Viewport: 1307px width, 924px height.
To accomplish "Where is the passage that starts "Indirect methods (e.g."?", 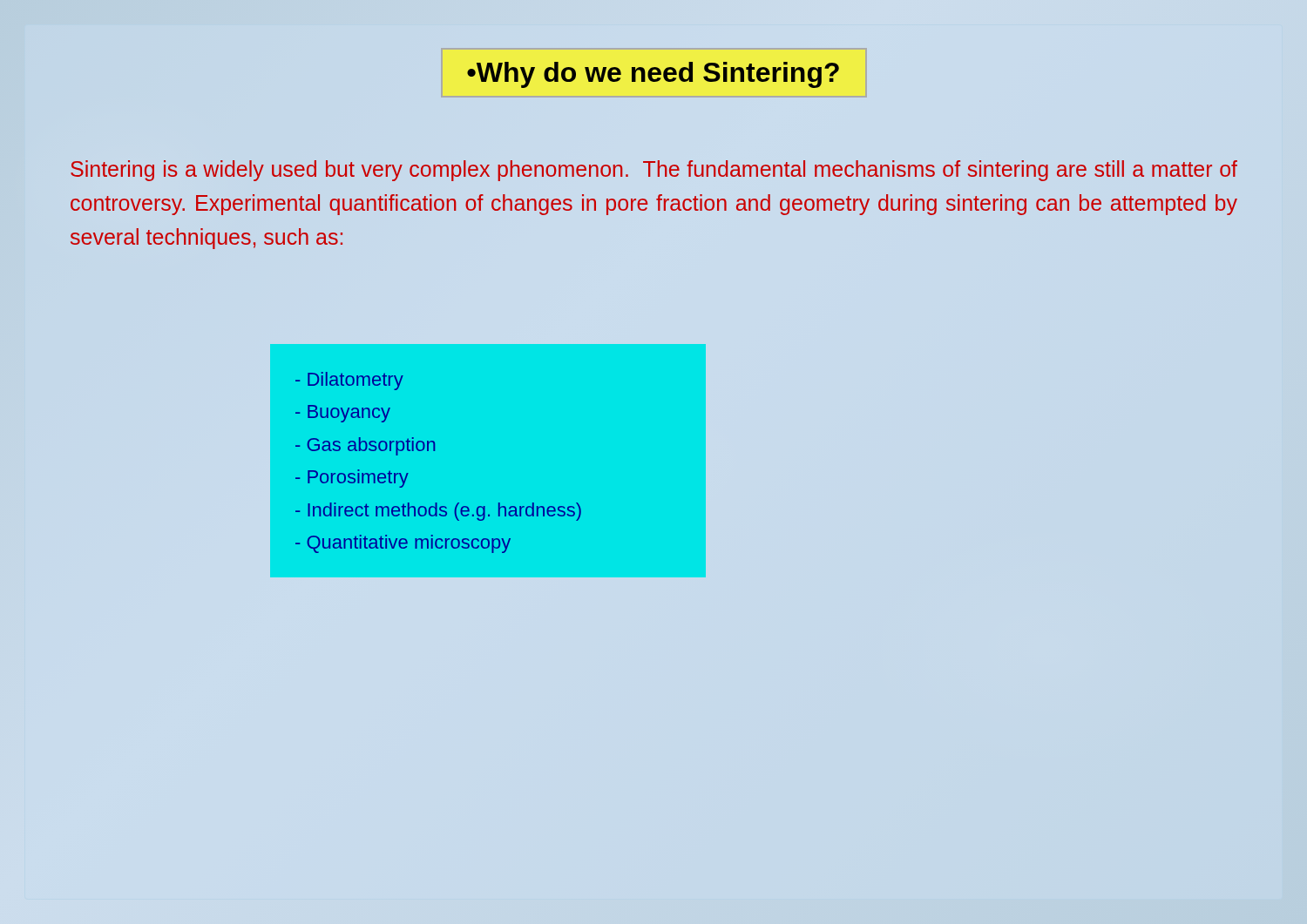I will click(438, 509).
